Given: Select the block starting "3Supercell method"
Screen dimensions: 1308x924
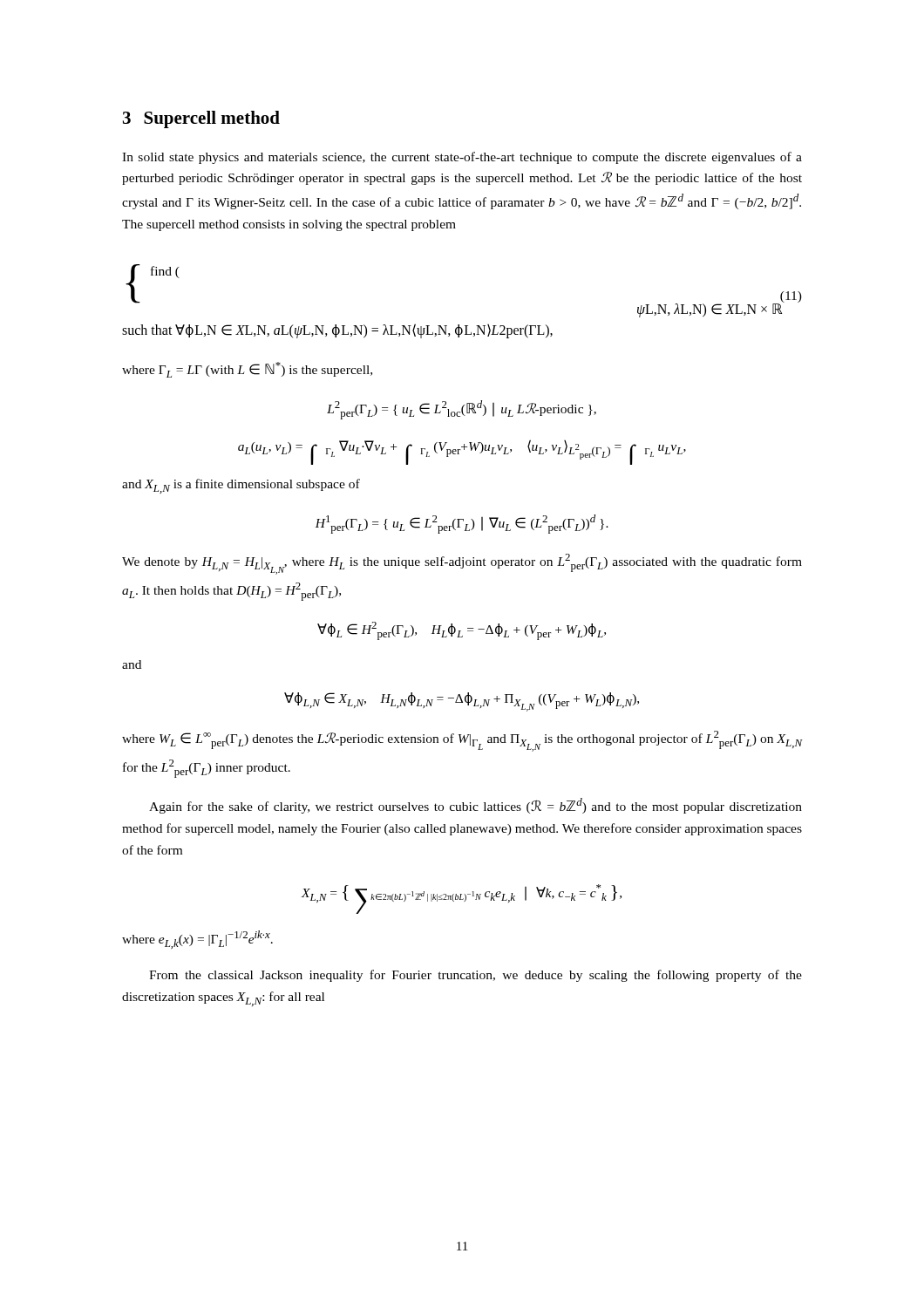Looking at the screenshot, I should [201, 118].
